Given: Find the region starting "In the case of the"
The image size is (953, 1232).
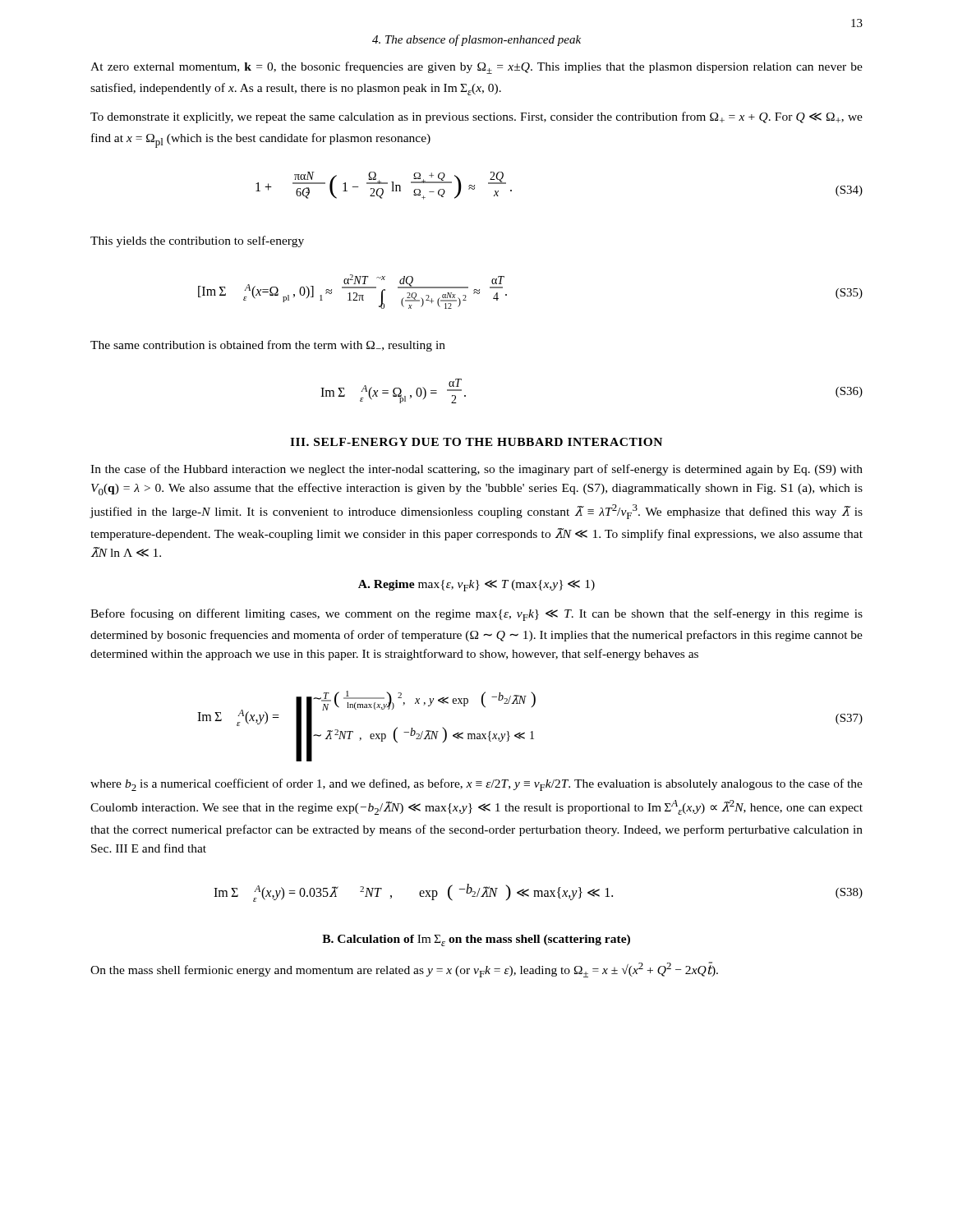Looking at the screenshot, I should (476, 510).
